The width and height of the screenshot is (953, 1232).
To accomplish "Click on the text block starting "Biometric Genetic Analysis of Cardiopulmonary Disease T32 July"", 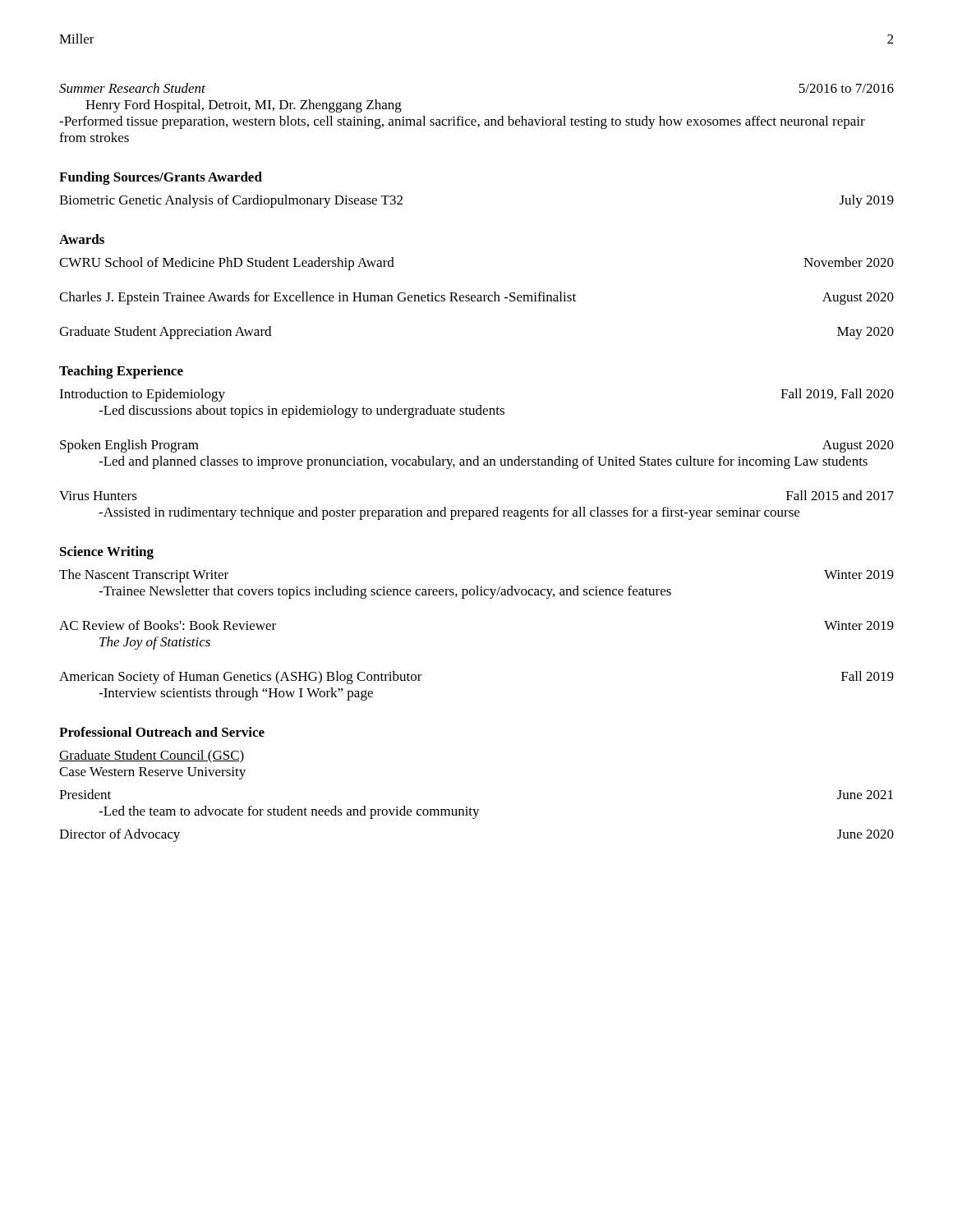I will click(226, 201).
